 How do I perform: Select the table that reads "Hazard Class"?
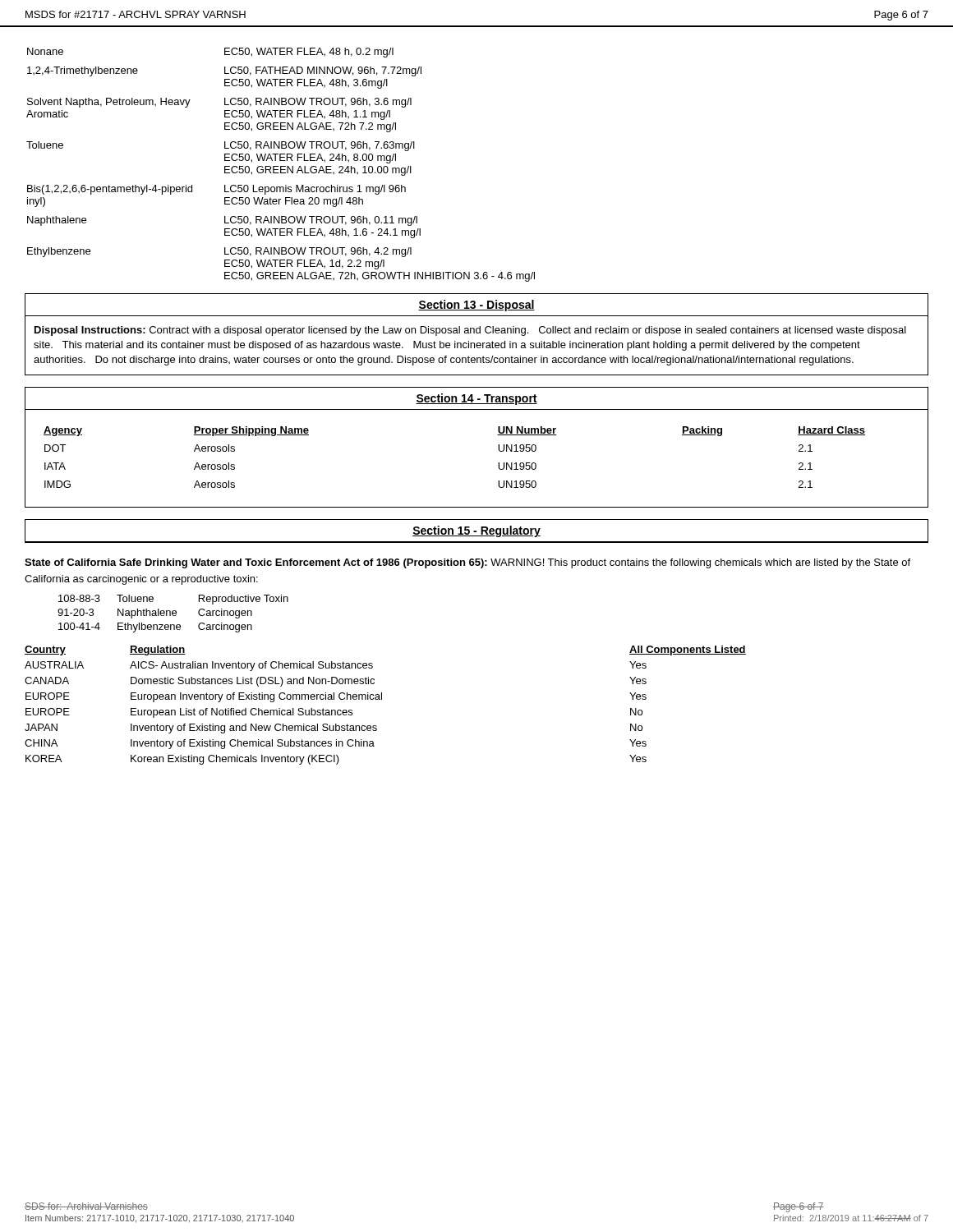pyautogui.click(x=476, y=457)
